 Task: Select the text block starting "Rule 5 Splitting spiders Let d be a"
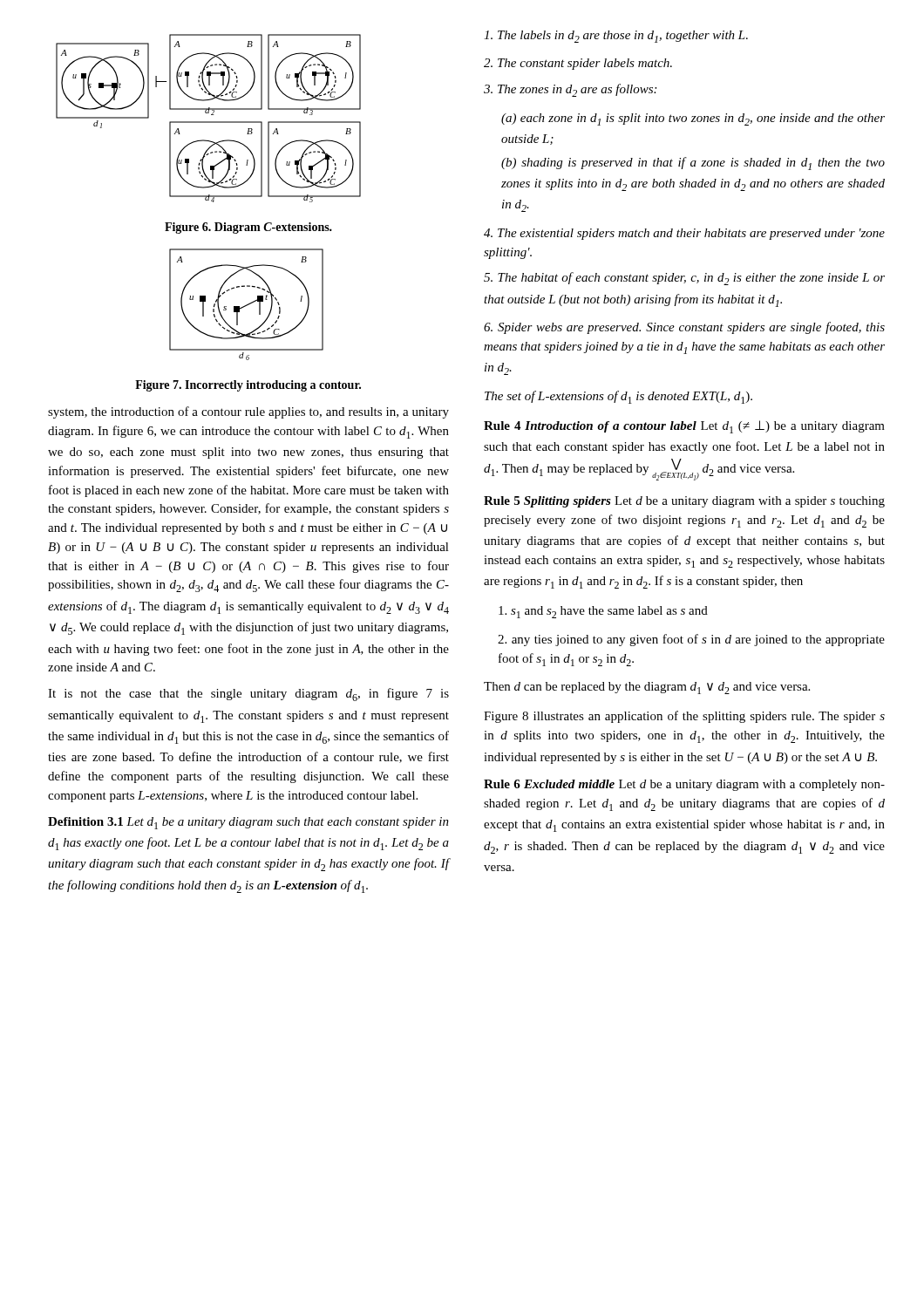[684, 543]
